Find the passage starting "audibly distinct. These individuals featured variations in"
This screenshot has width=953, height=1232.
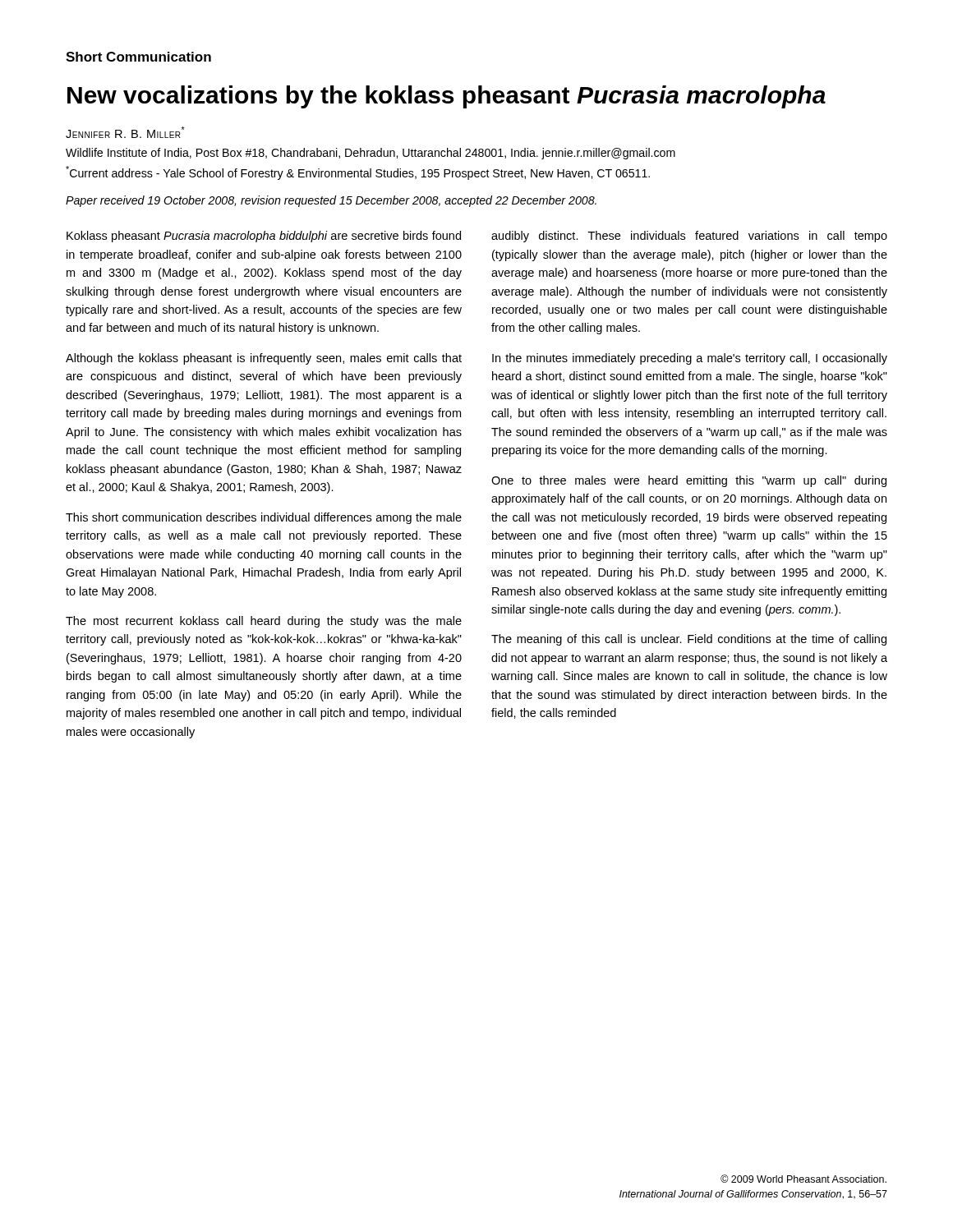[x=689, y=282]
